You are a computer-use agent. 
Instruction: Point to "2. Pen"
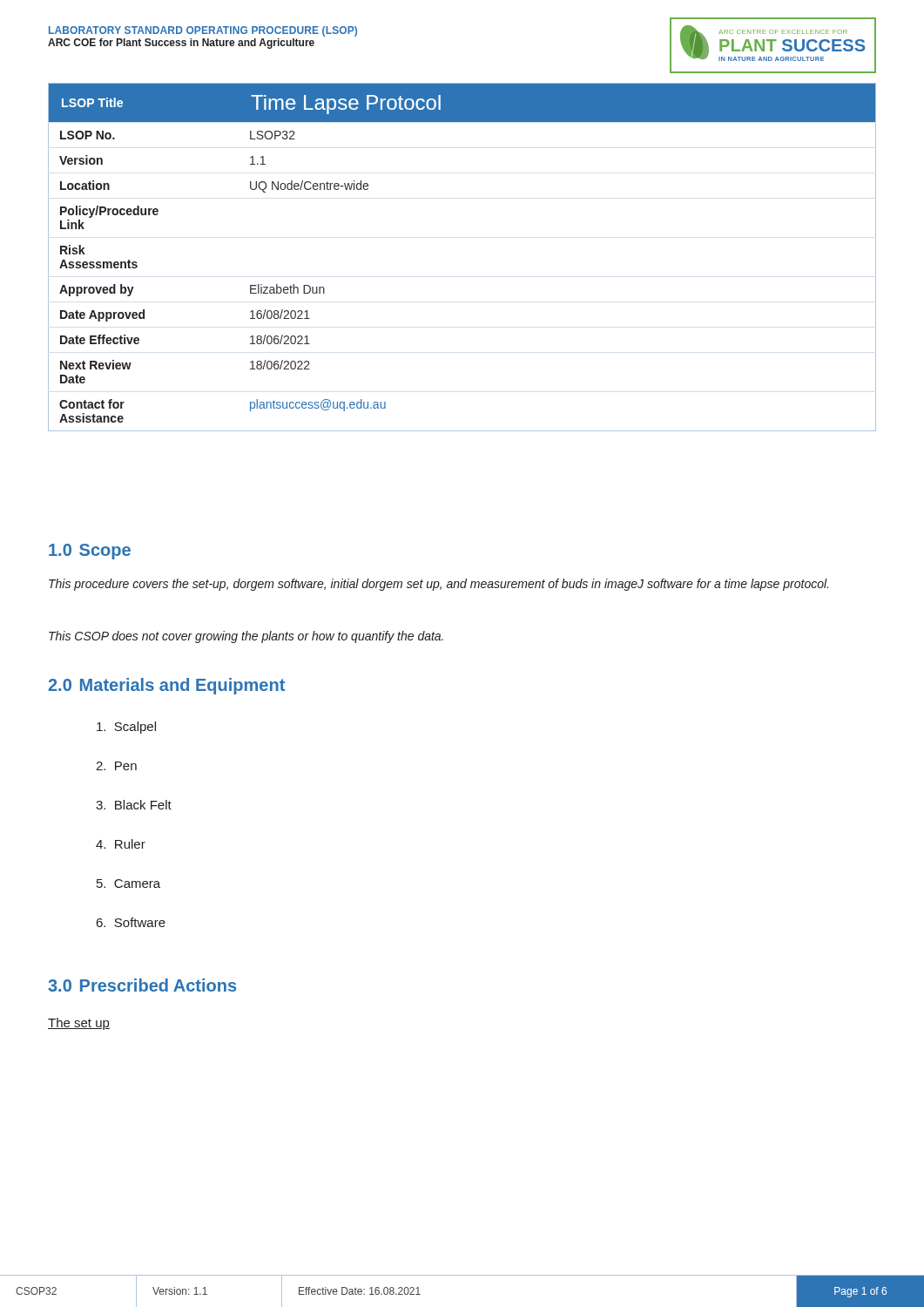[x=117, y=765]
